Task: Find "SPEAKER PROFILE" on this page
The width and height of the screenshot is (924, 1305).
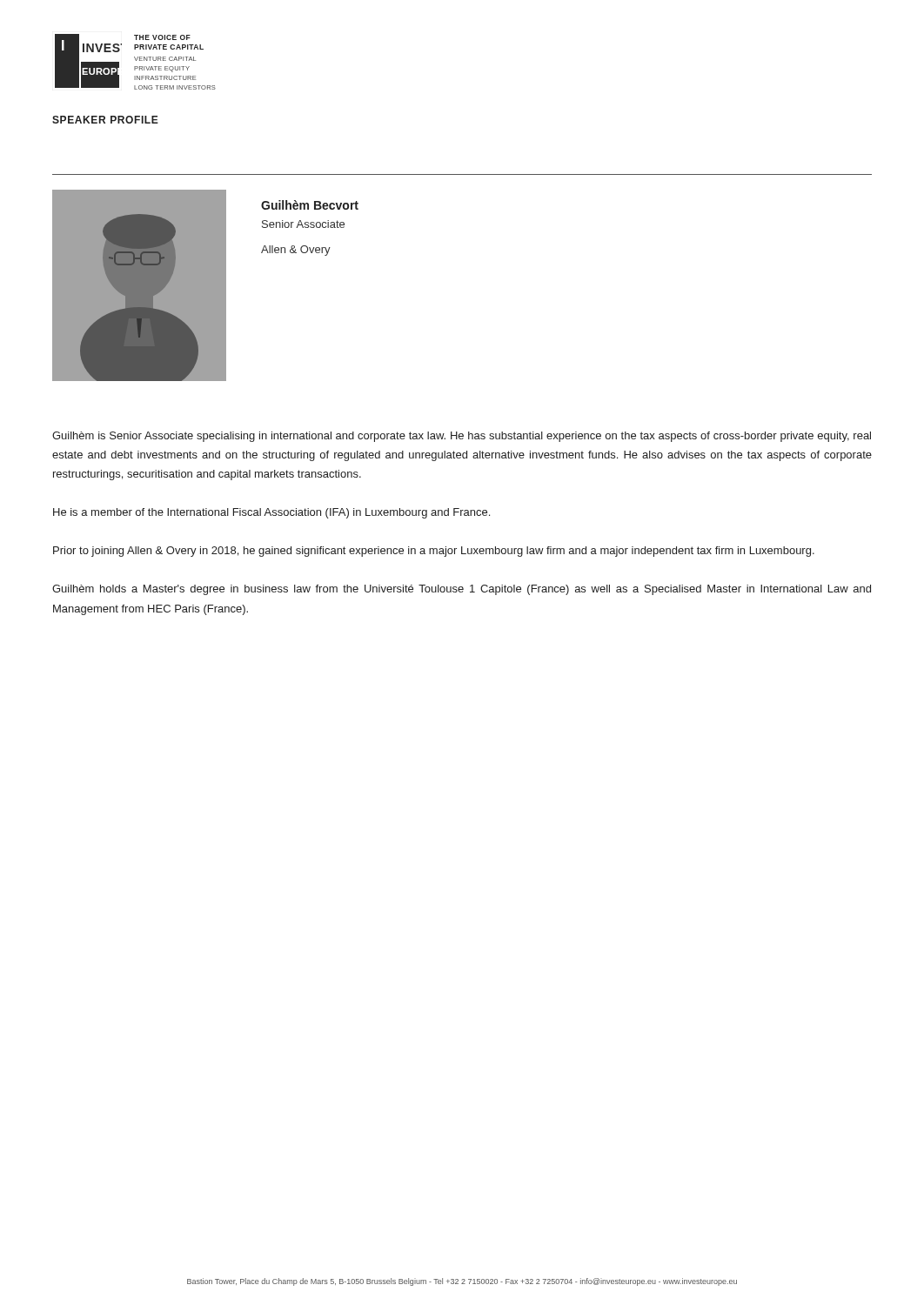Action: (x=105, y=120)
